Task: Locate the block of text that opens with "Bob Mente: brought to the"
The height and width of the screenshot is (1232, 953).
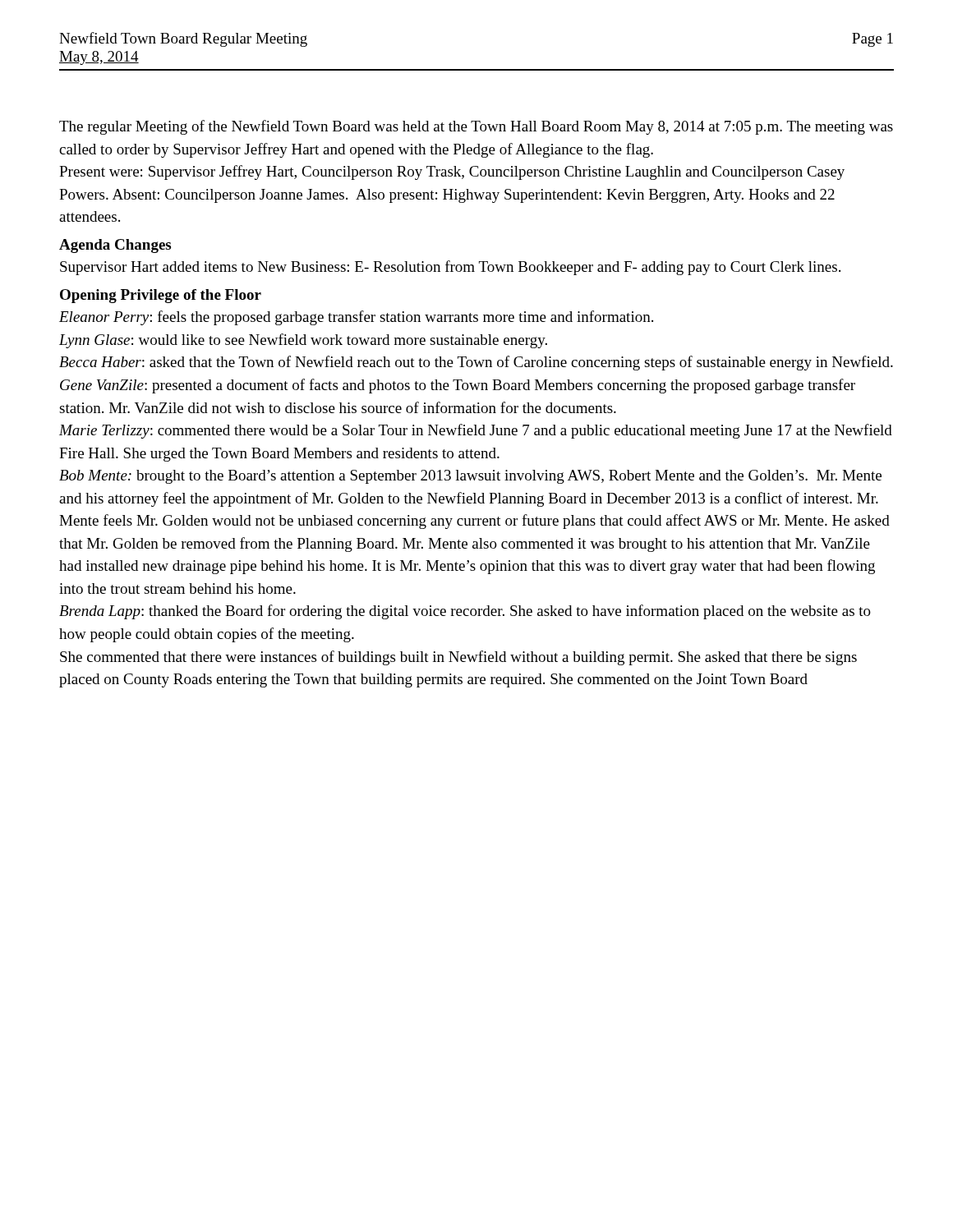Action: point(476,532)
